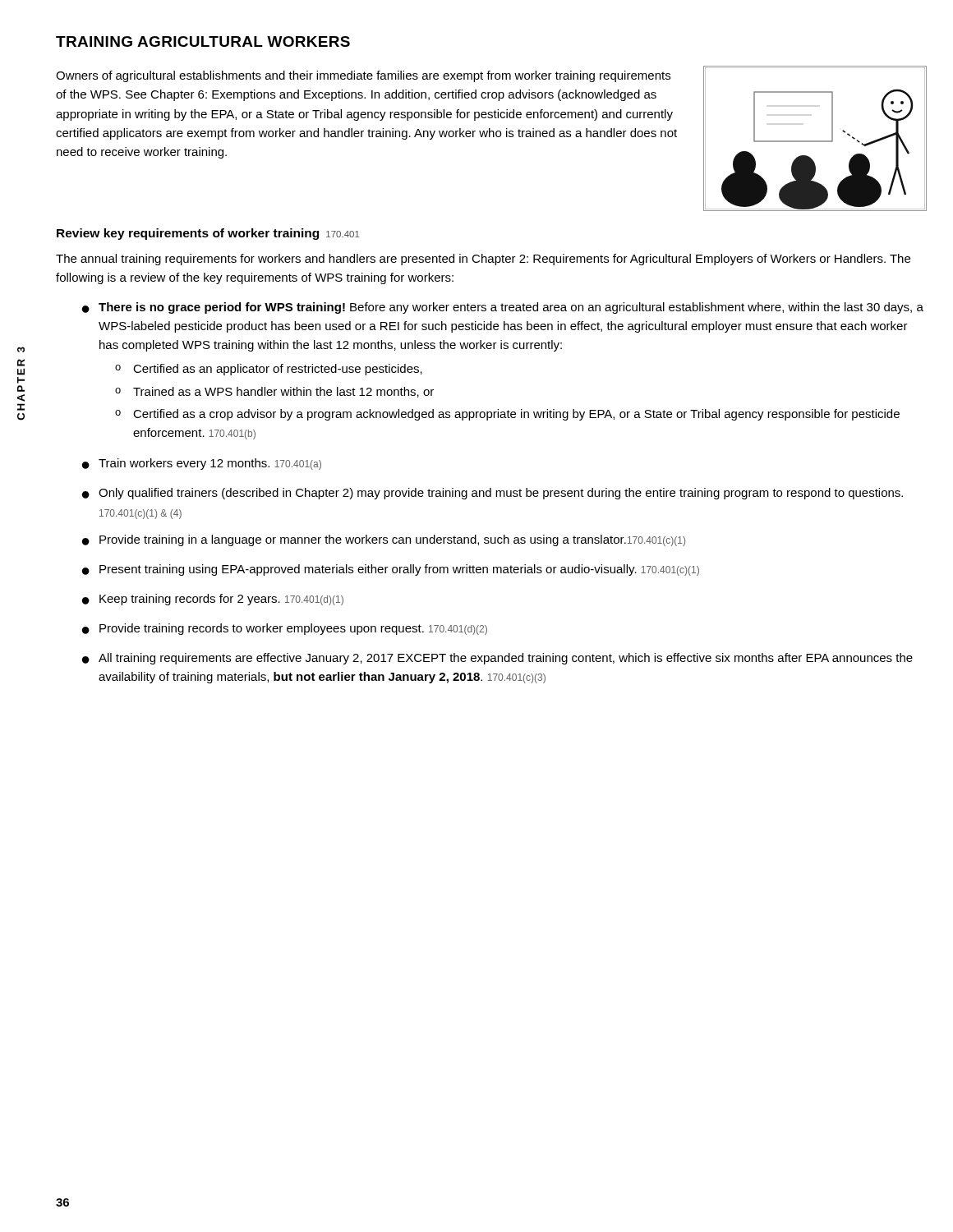This screenshot has width=953, height=1232.
Task: Navigate to the text starting "● Keep training records"
Action: tap(213, 600)
